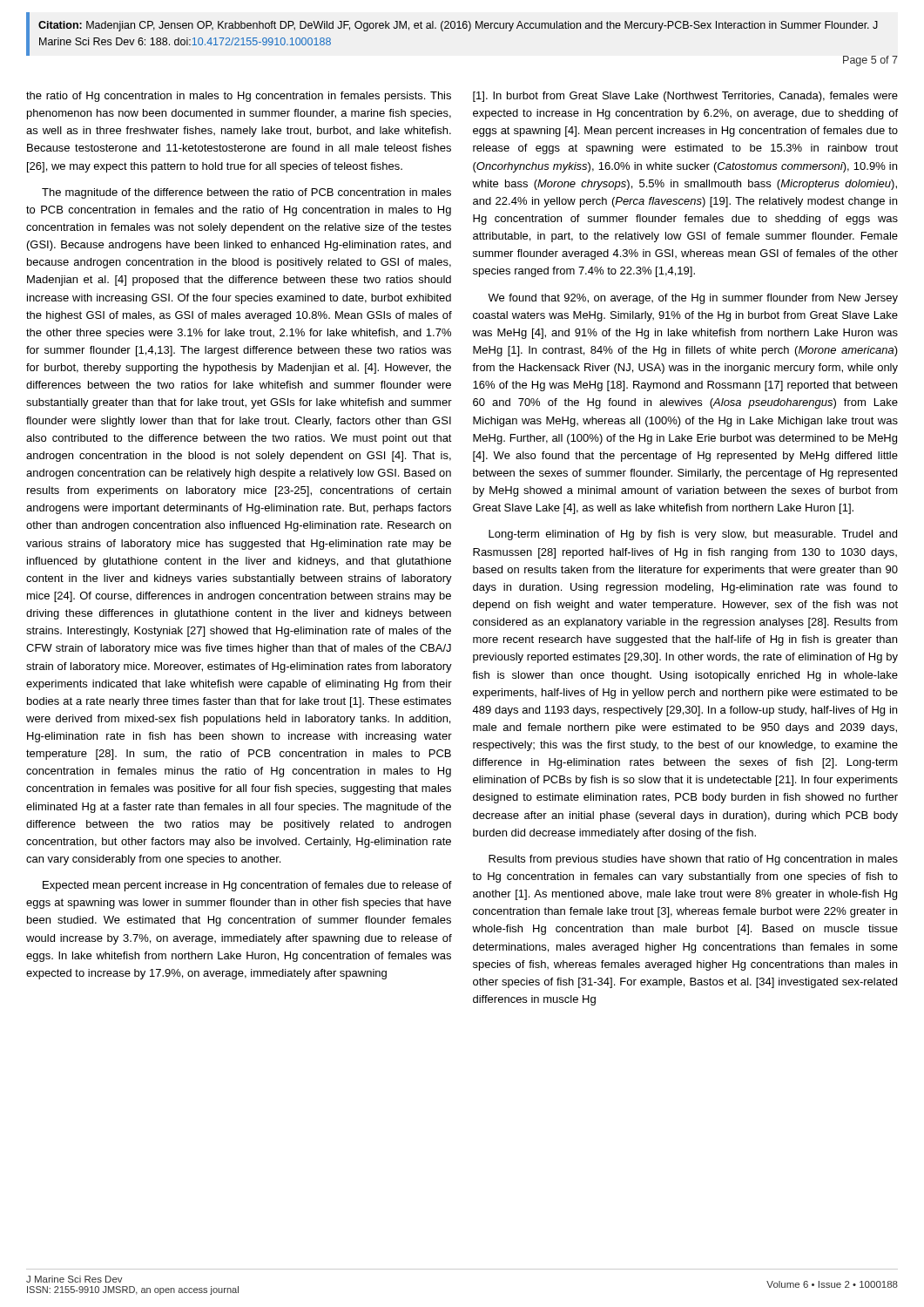Select the passage starting "Long-term elimination of Hg by fish is very"
Viewport: 924px width, 1307px height.
pos(685,684)
